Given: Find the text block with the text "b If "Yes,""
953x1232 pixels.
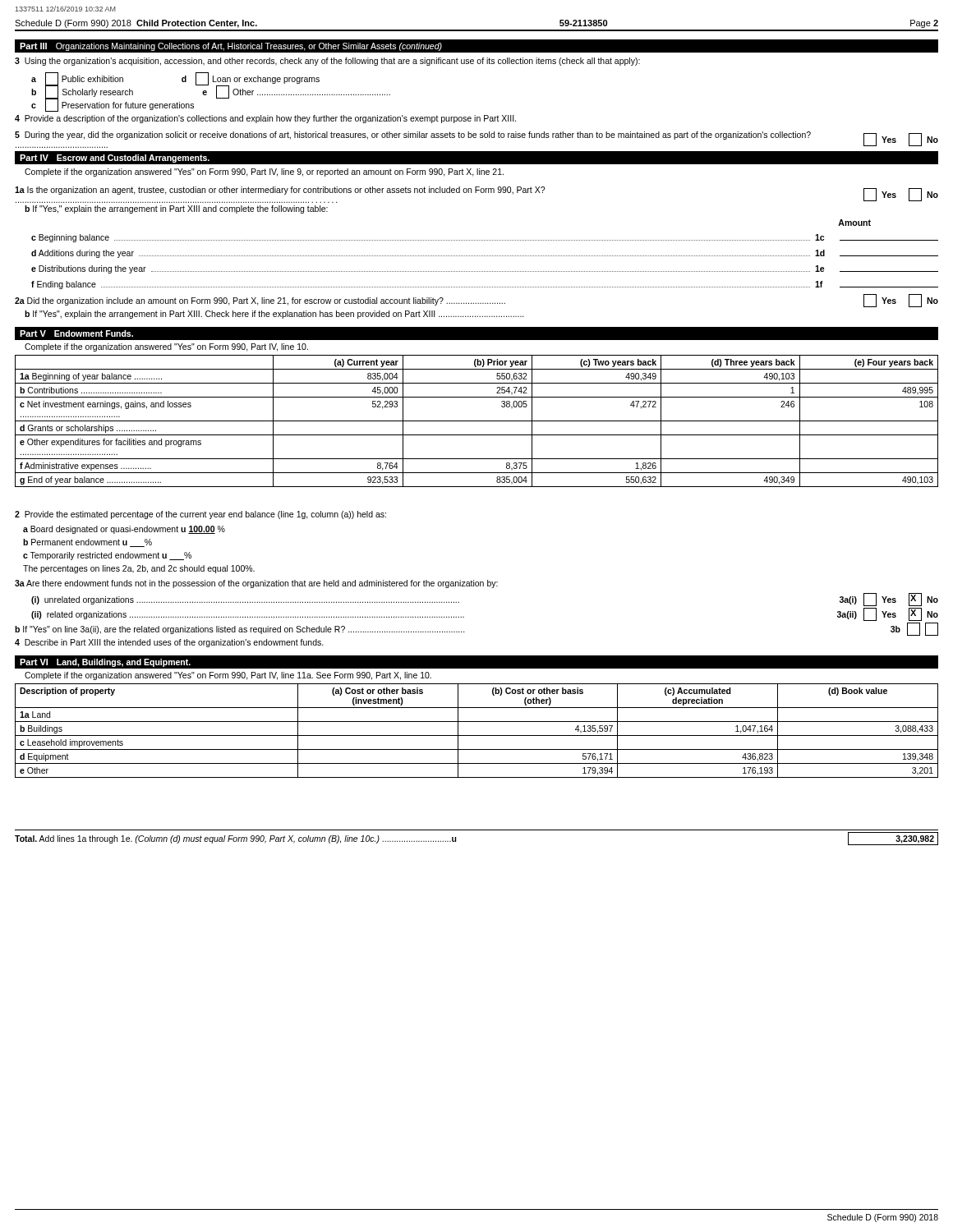Looking at the screenshot, I should tap(176, 209).
